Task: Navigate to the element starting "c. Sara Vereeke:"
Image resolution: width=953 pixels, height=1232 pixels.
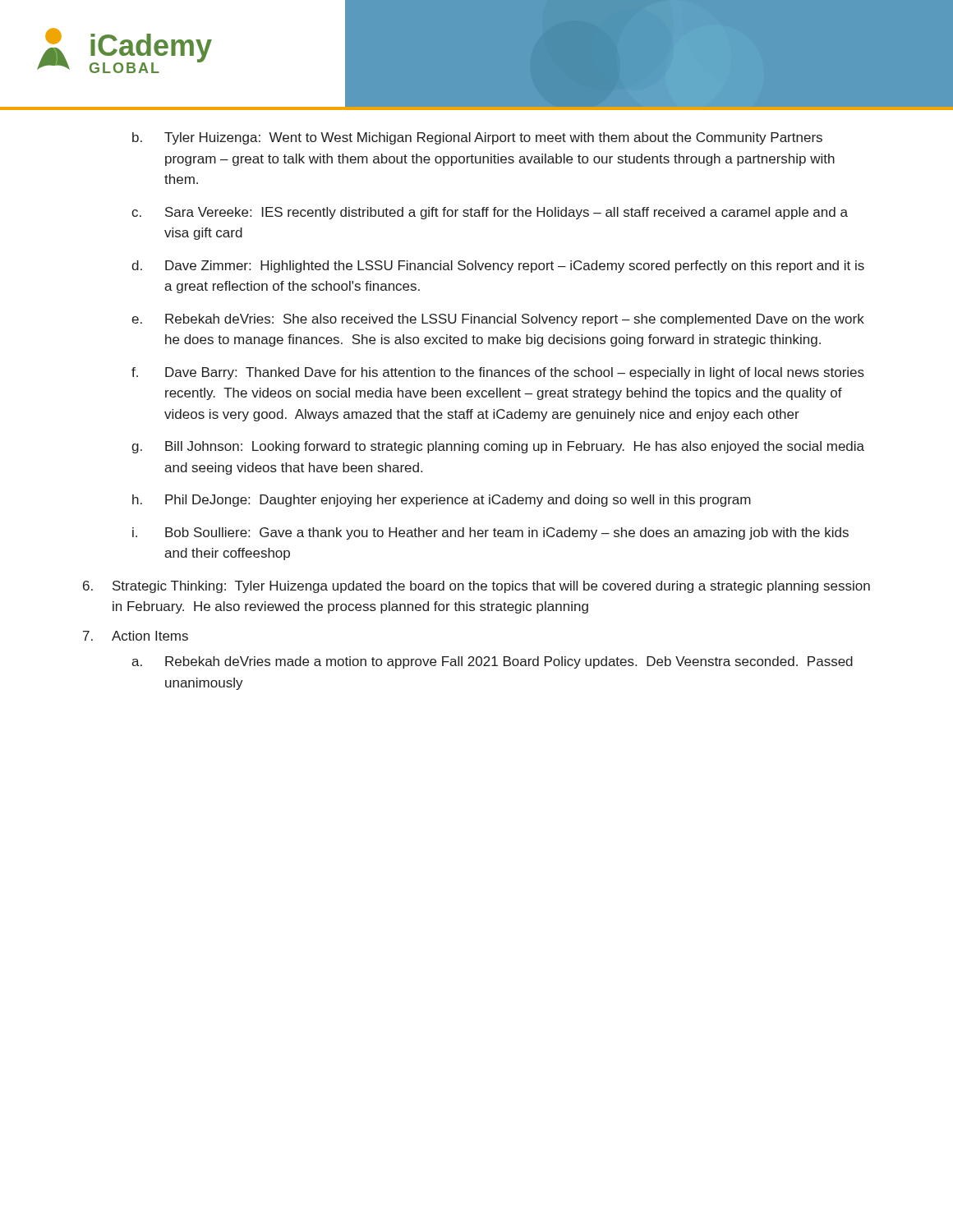Action: (x=501, y=223)
